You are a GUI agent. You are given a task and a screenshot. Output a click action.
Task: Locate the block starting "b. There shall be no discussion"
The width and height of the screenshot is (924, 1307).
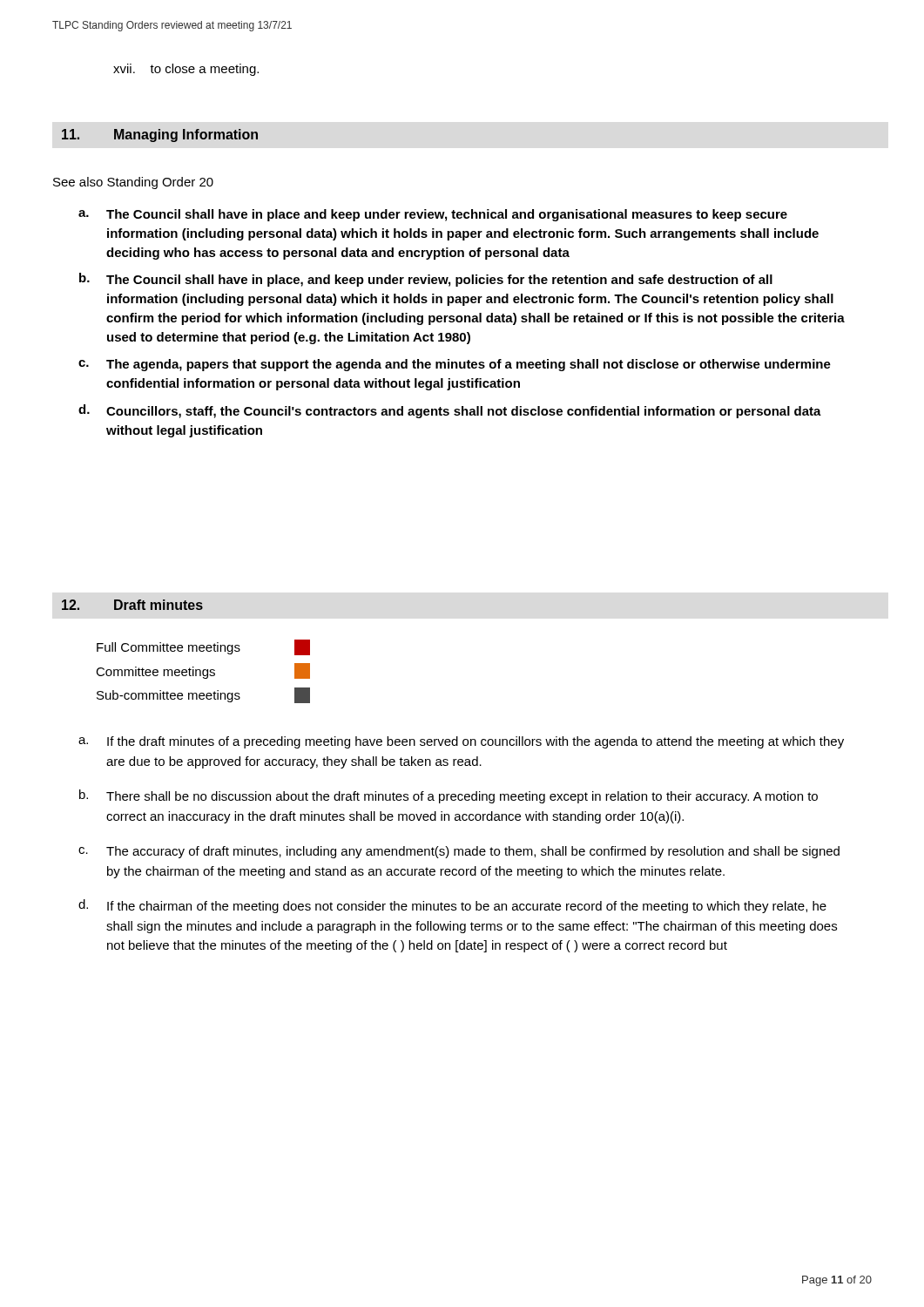point(462,806)
